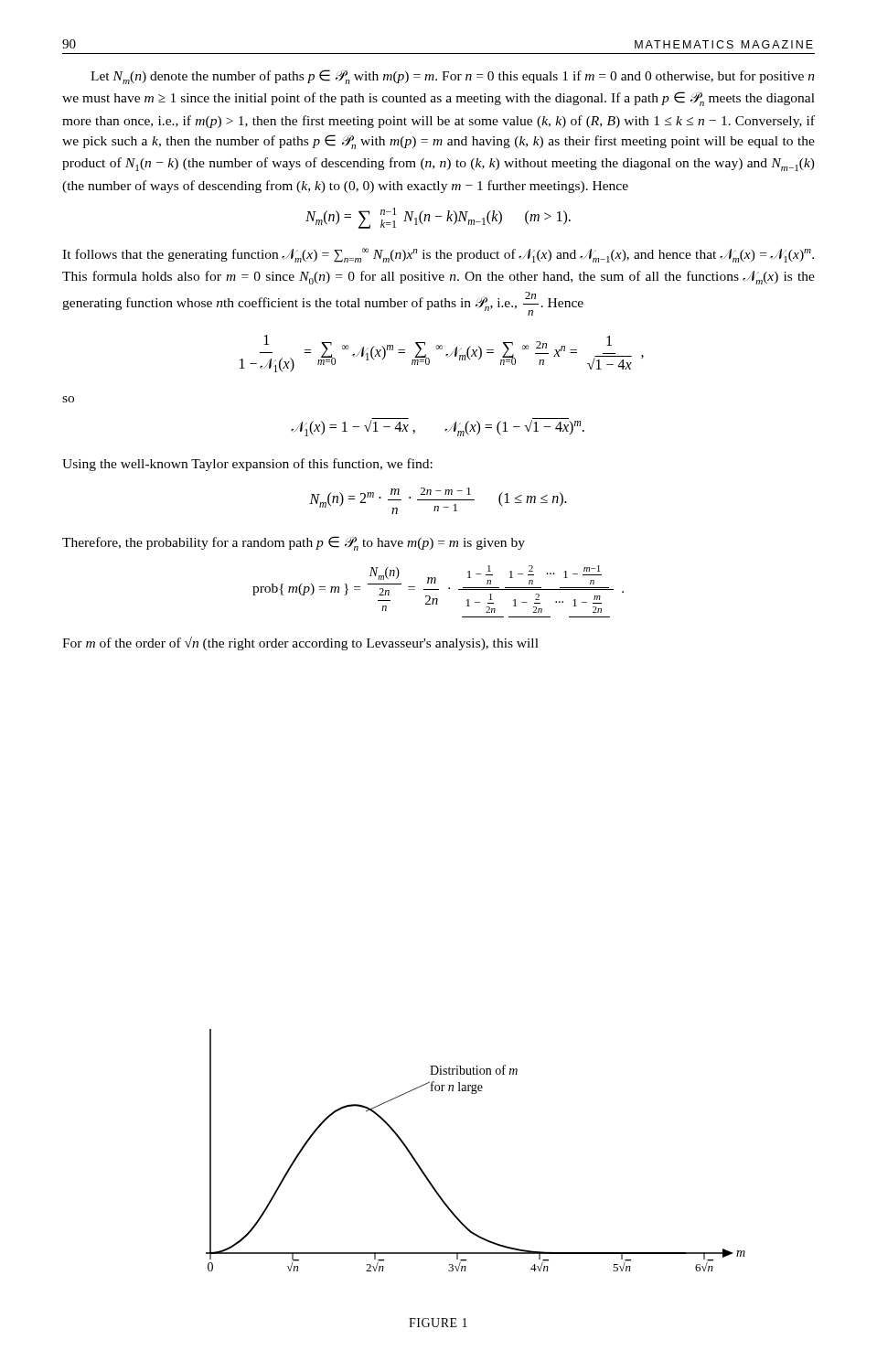Image resolution: width=877 pixels, height=1372 pixels.
Task: Find the text block that says "It follows that the"
Action: click(438, 281)
